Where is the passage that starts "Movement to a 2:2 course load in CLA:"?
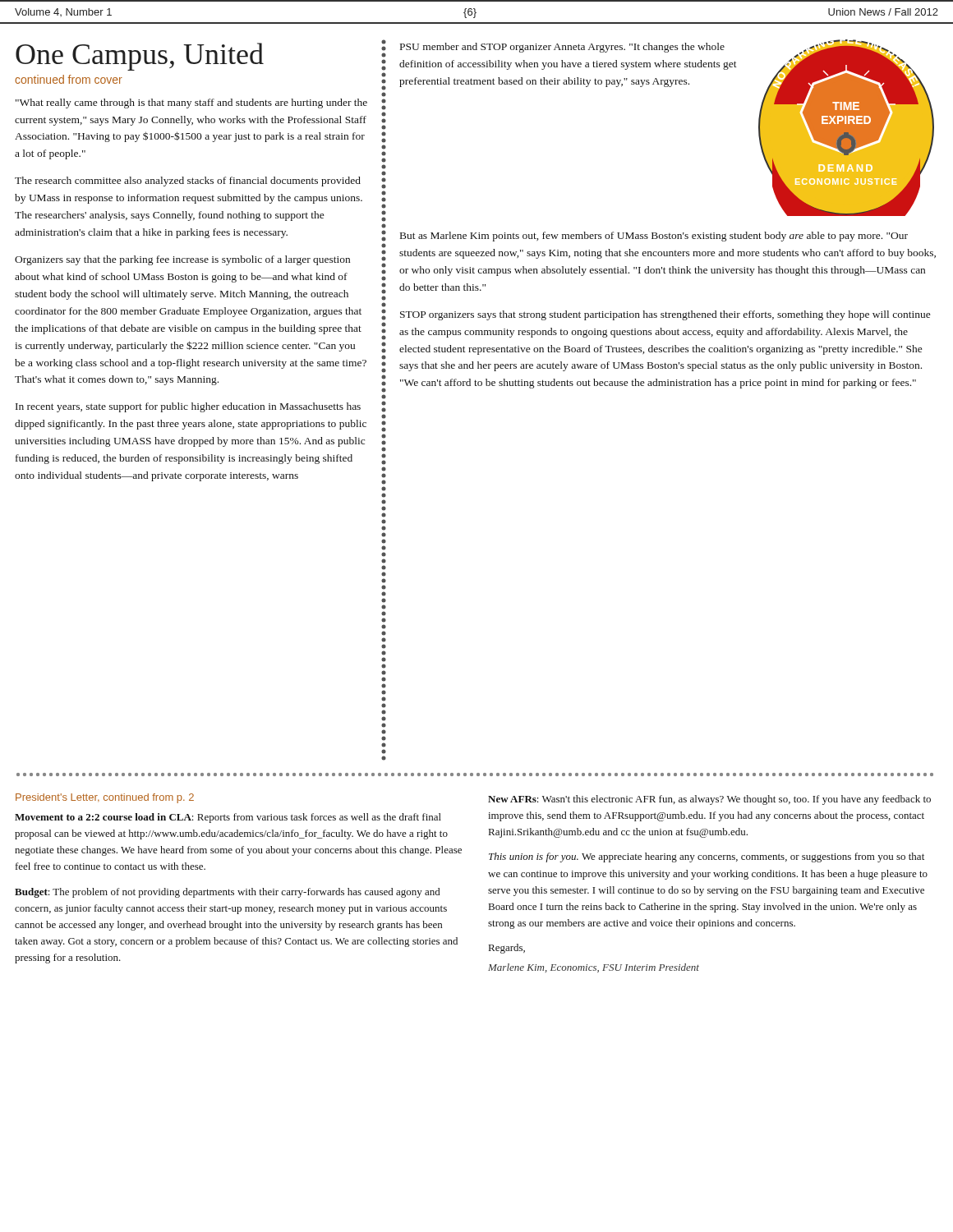This screenshot has width=953, height=1232. click(x=238, y=842)
